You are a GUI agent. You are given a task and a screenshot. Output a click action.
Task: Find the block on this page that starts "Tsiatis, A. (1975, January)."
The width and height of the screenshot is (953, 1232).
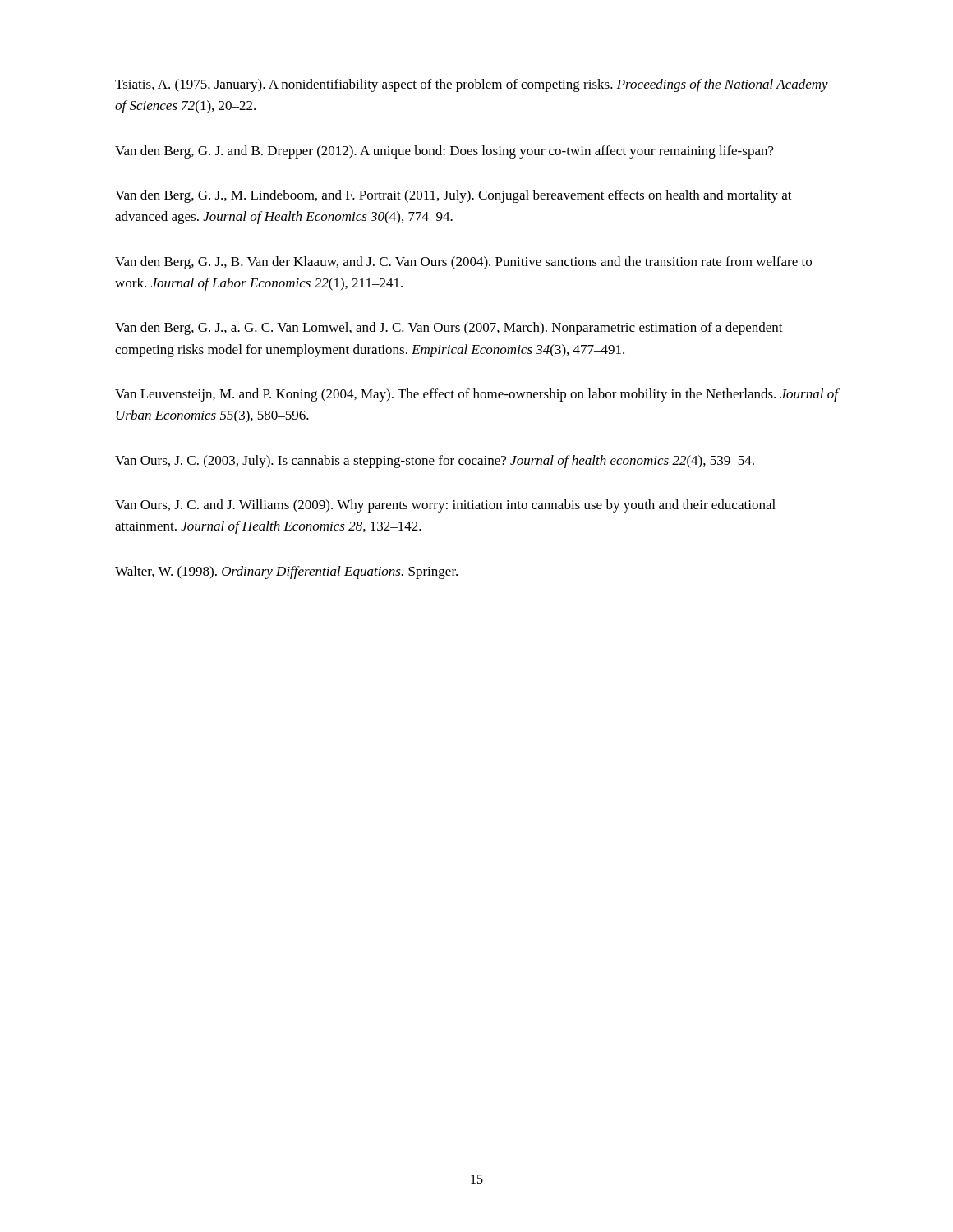click(476, 96)
